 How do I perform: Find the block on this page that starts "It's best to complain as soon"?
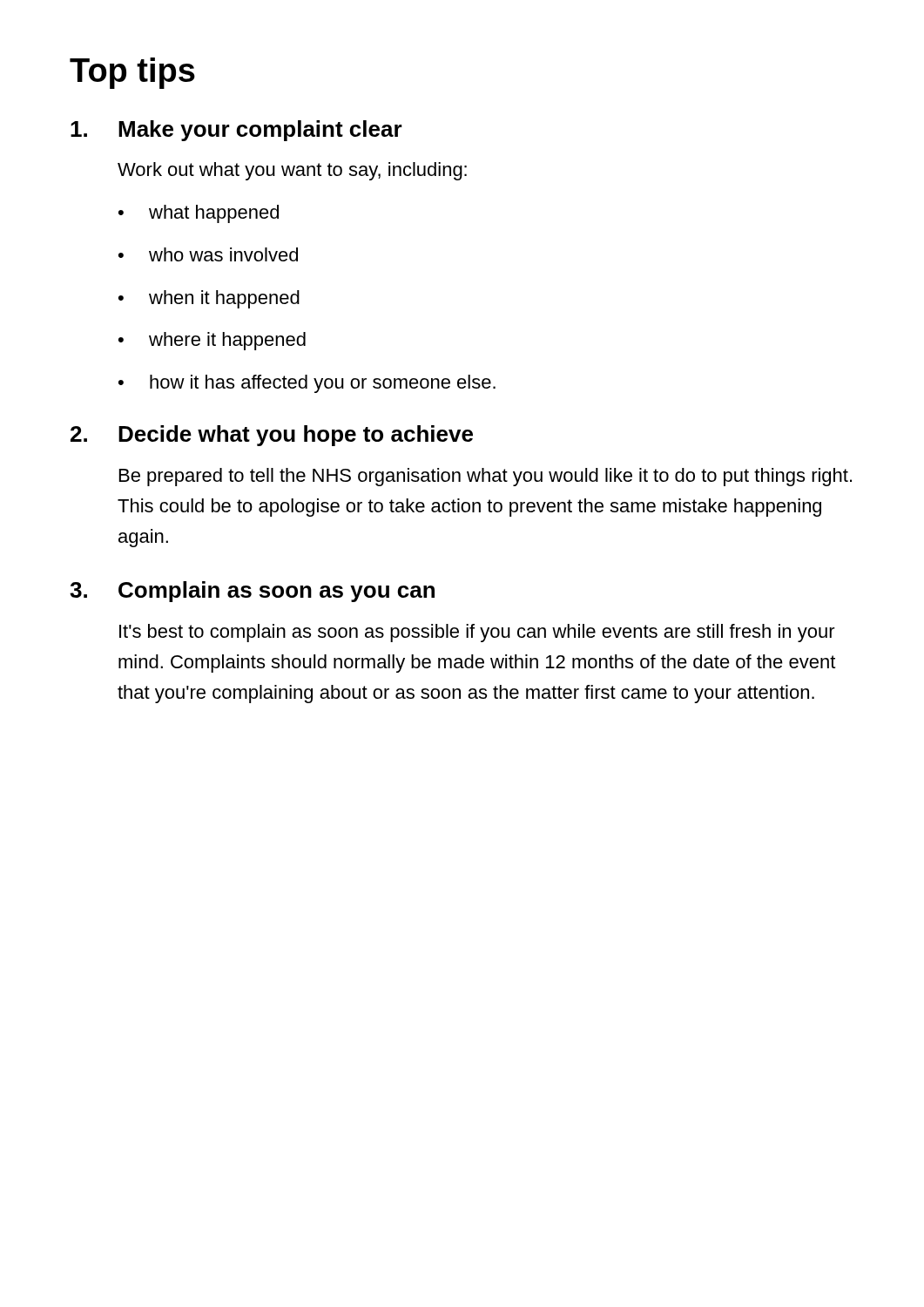[476, 662]
